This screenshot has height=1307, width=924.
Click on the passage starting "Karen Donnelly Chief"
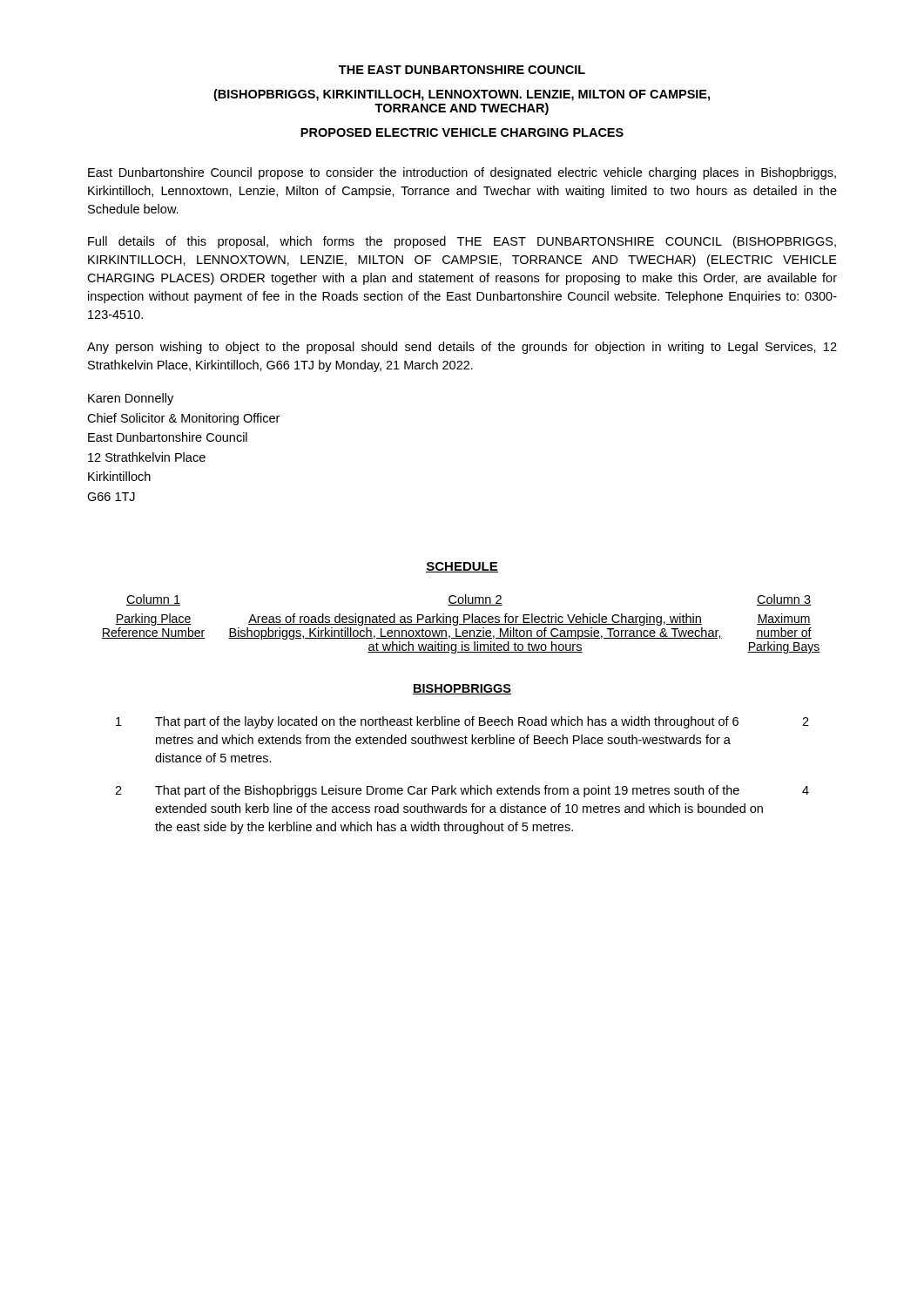point(184,447)
